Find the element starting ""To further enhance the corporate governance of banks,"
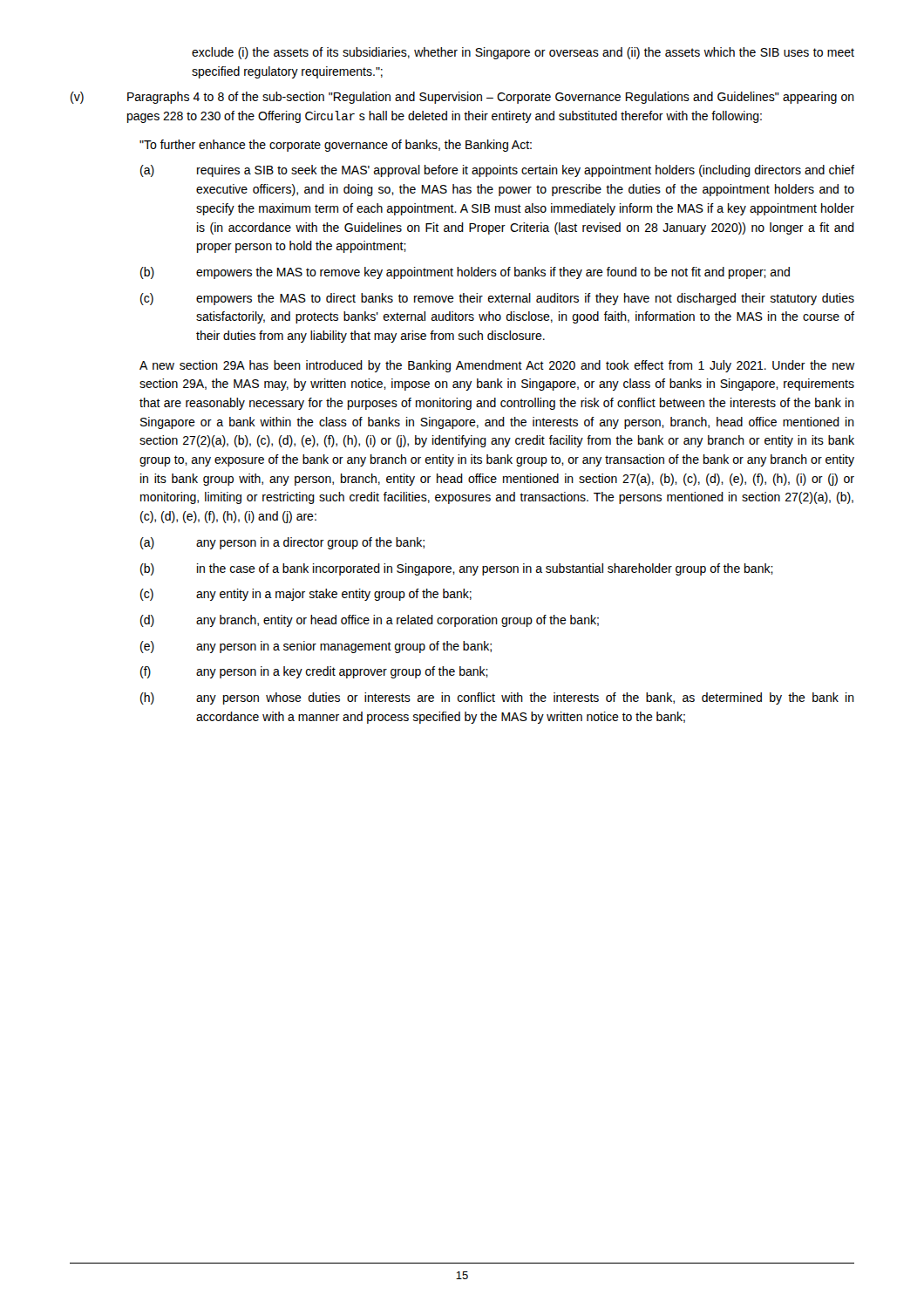The image size is (924, 1308). (x=336, y=145)
